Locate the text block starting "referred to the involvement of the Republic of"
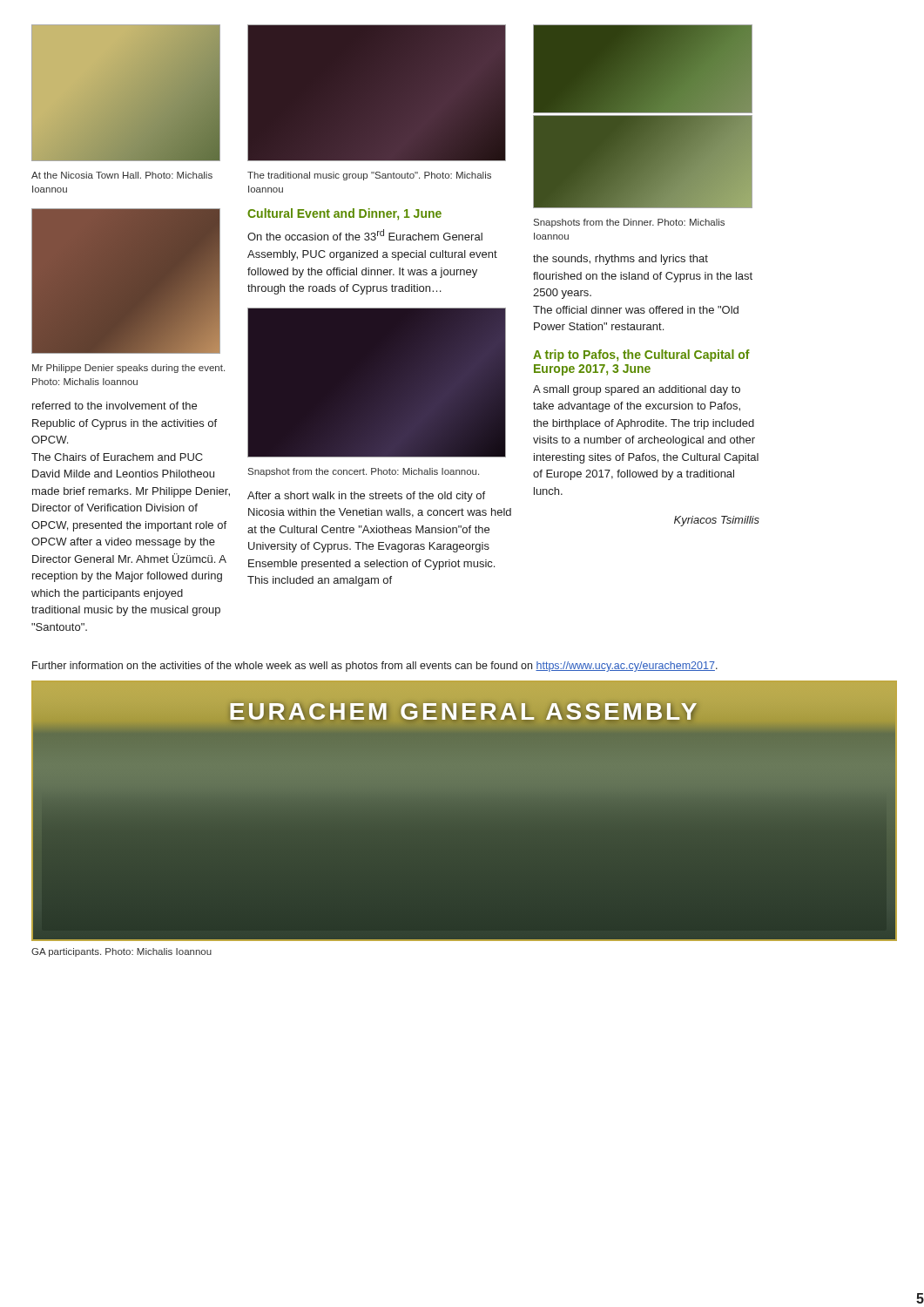 click(131, 516)
